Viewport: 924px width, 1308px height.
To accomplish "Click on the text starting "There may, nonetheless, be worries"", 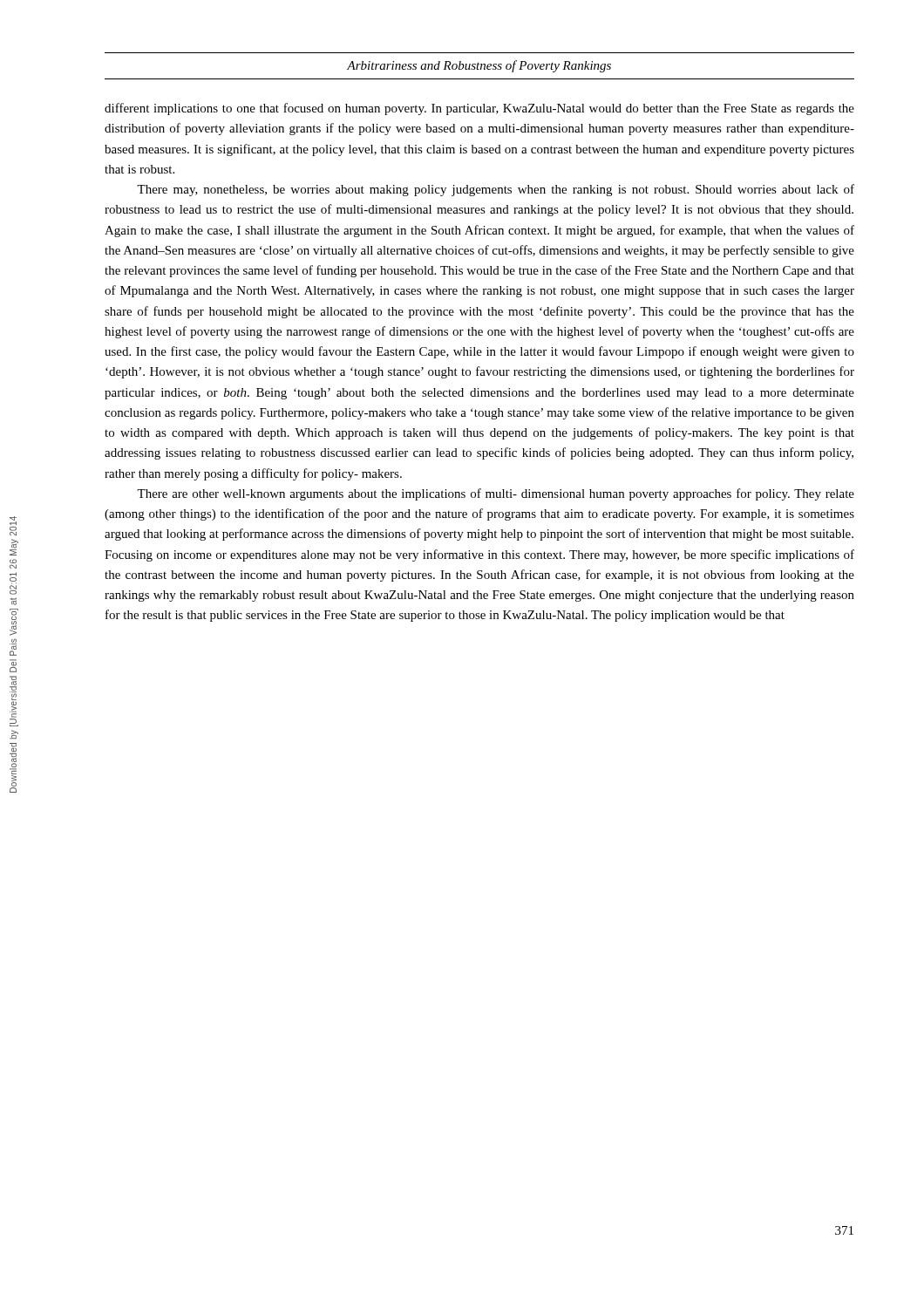I will pos(479,332).
